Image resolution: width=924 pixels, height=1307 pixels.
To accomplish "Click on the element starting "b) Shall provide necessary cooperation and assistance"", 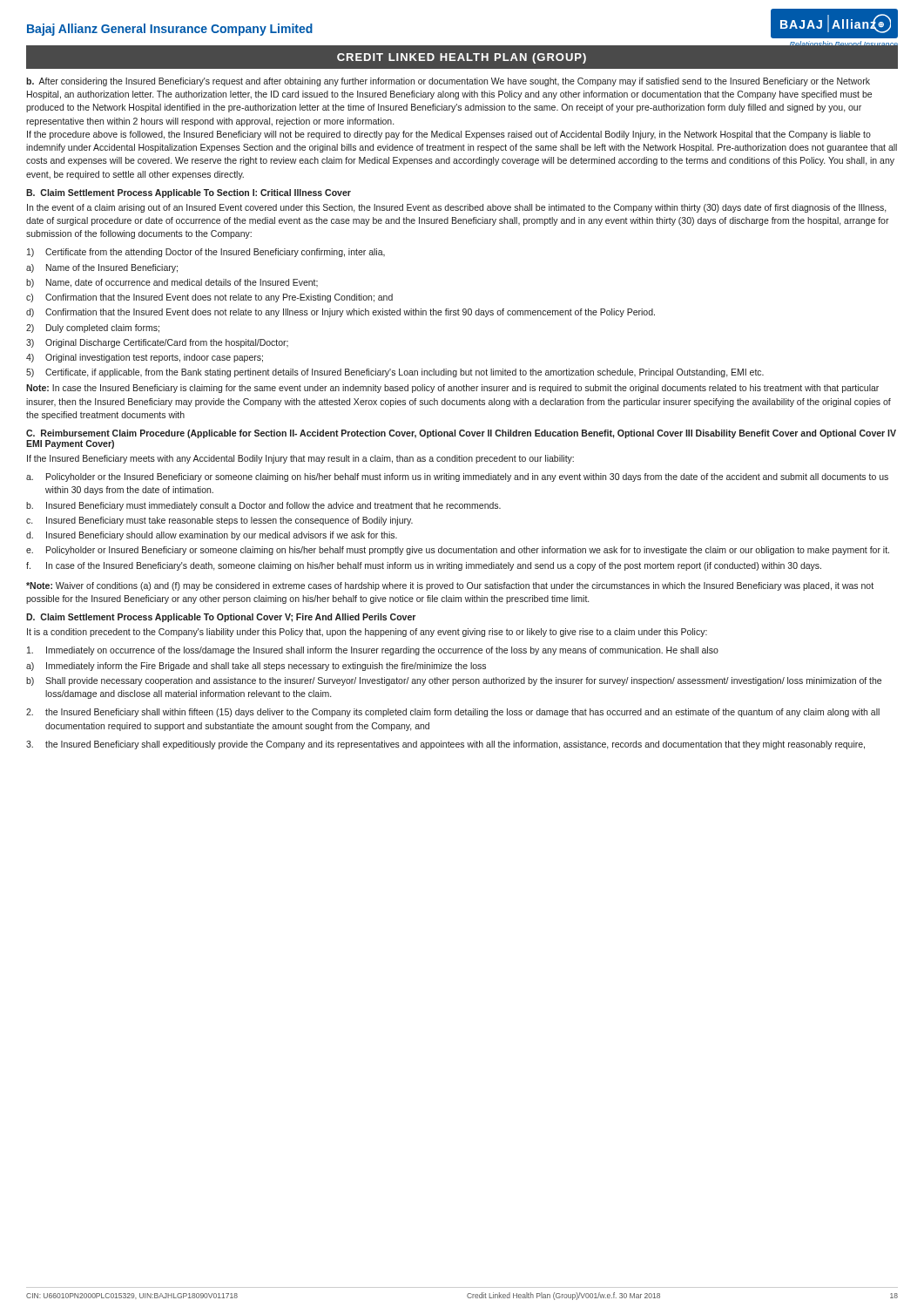I will point(462,688).
